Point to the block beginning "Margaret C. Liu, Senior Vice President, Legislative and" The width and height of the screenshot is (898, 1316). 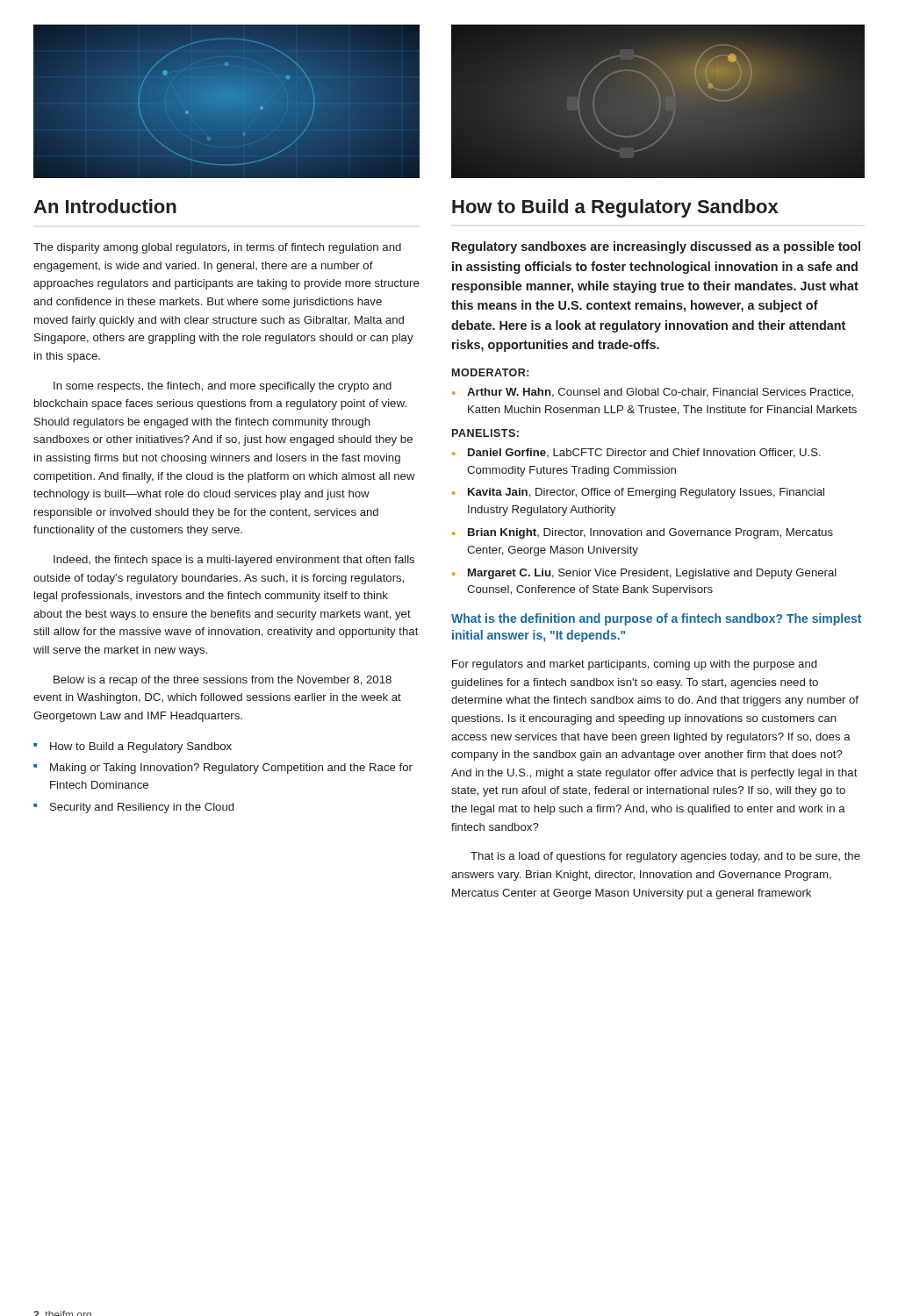[652, 581]
